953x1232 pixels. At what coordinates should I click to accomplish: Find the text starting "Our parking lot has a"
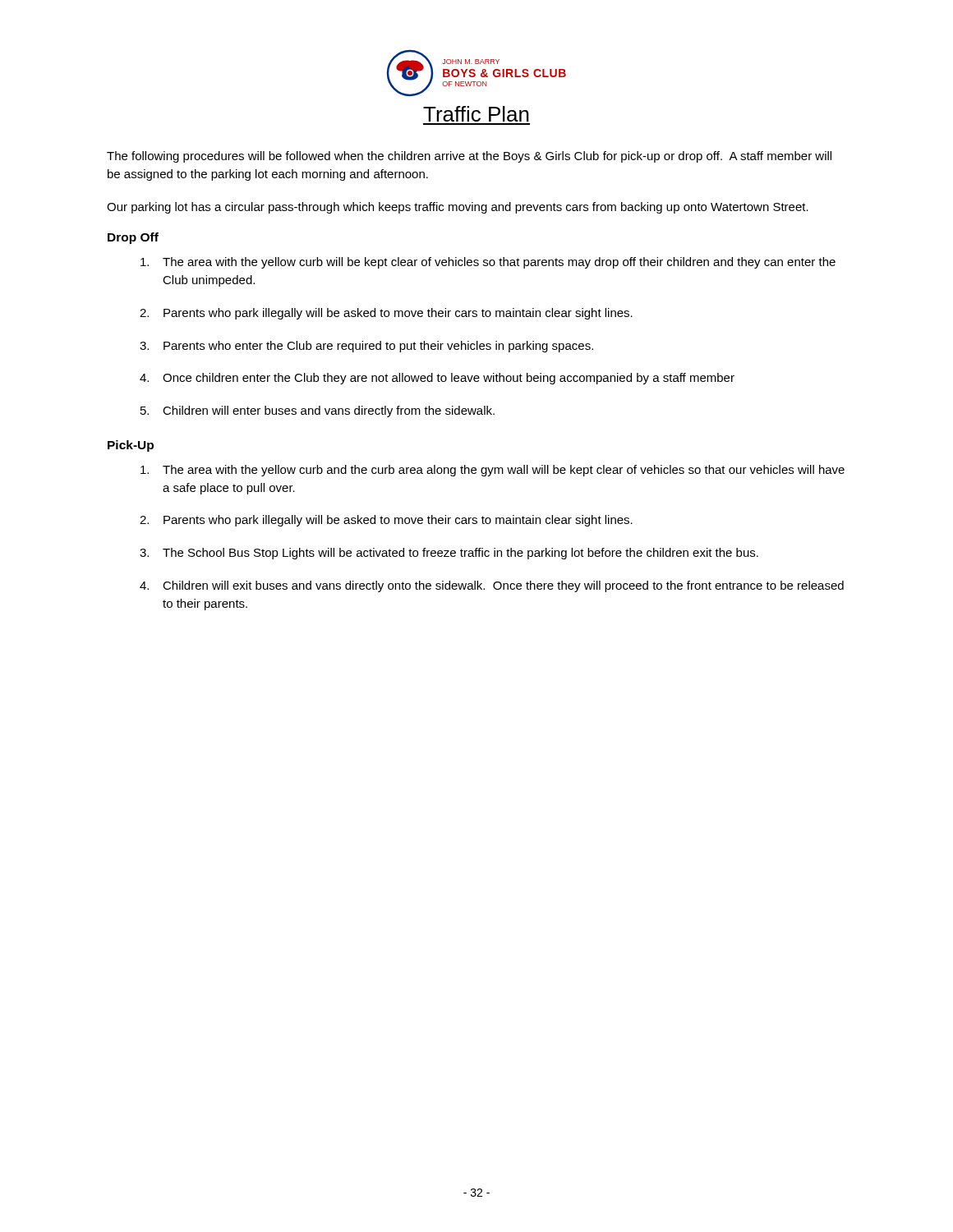coord(458,206)
